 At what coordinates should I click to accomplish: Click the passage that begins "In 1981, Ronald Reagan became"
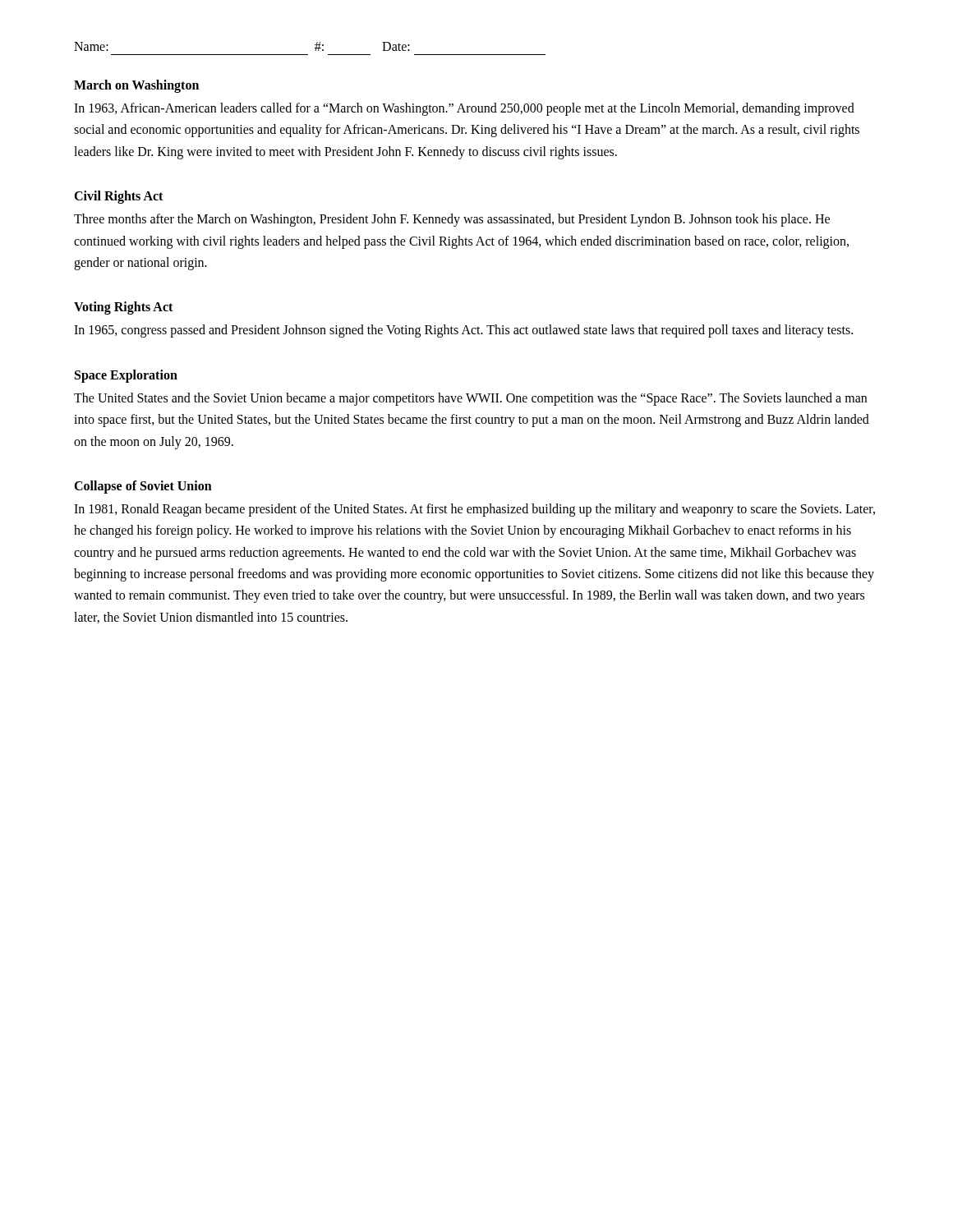[475, 563]
